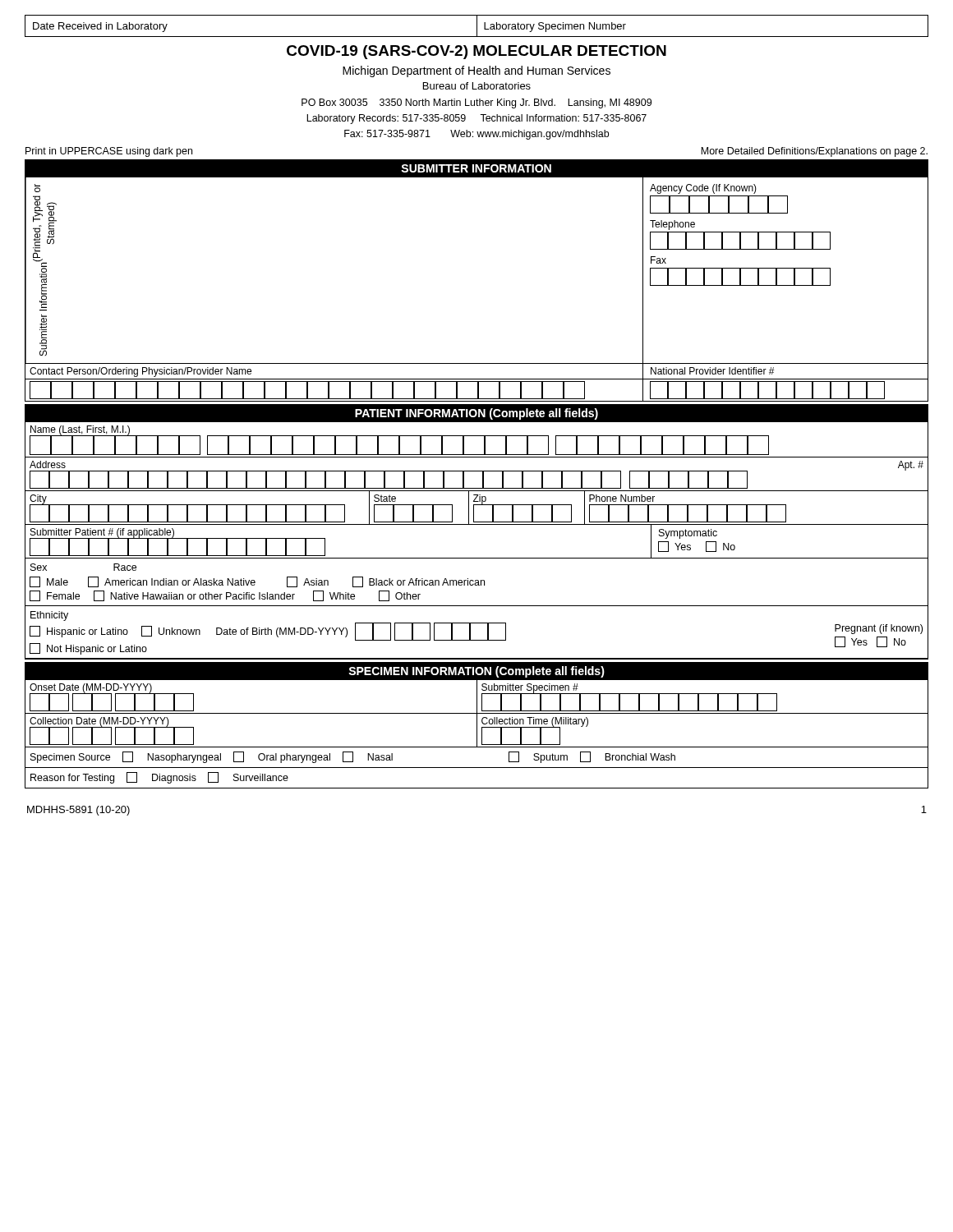Select the text containing "Collection Date (MM-DD-YYYY)"
The height and width of the screenshot is (1232, 953).
point(99,721)
